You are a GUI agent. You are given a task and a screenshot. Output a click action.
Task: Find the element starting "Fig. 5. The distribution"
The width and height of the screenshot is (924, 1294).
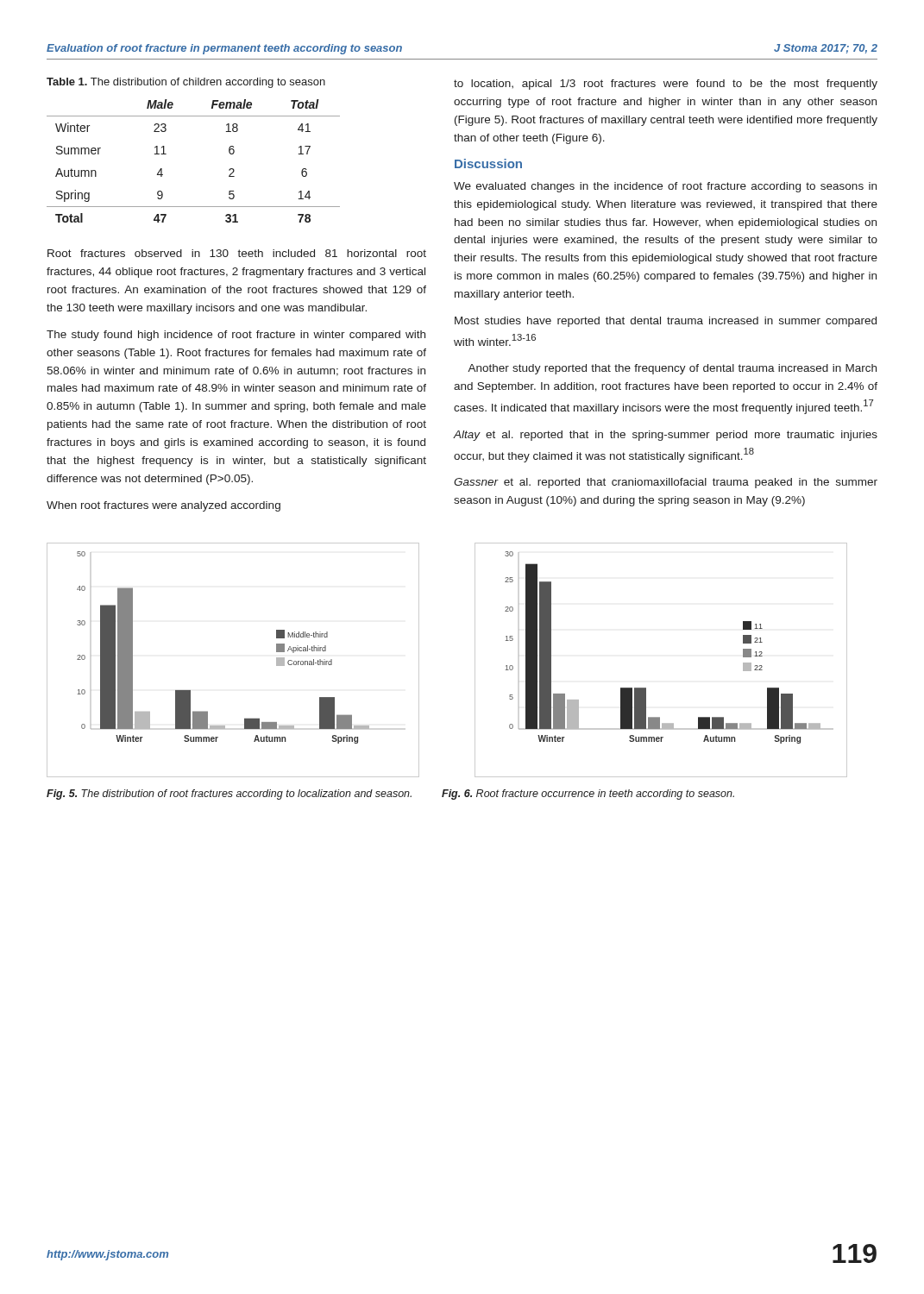tap(230, 794)
